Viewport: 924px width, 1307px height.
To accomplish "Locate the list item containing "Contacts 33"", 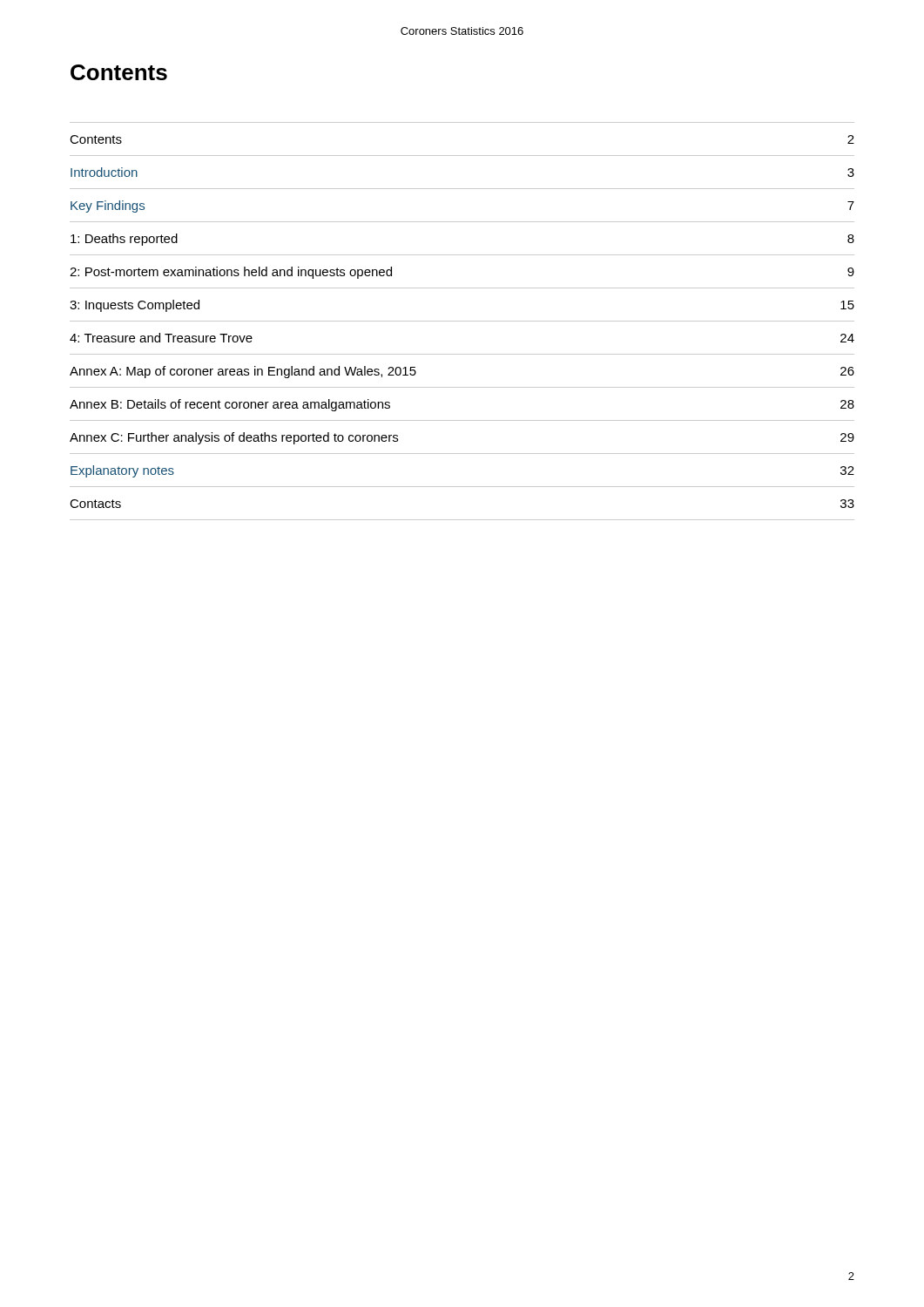I will 103,503.
